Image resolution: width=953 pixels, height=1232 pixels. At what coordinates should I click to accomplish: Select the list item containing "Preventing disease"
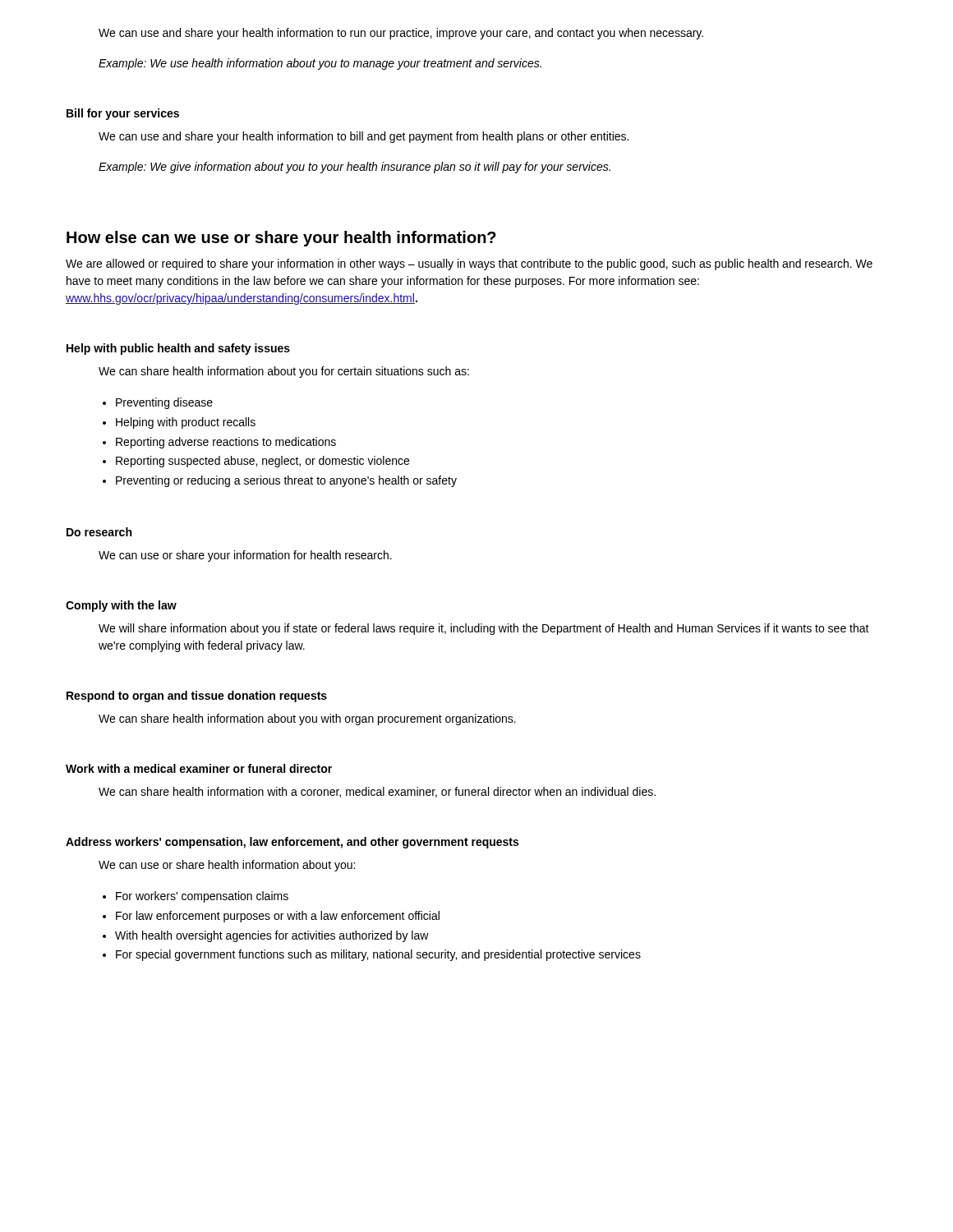(x=164, y=402)
